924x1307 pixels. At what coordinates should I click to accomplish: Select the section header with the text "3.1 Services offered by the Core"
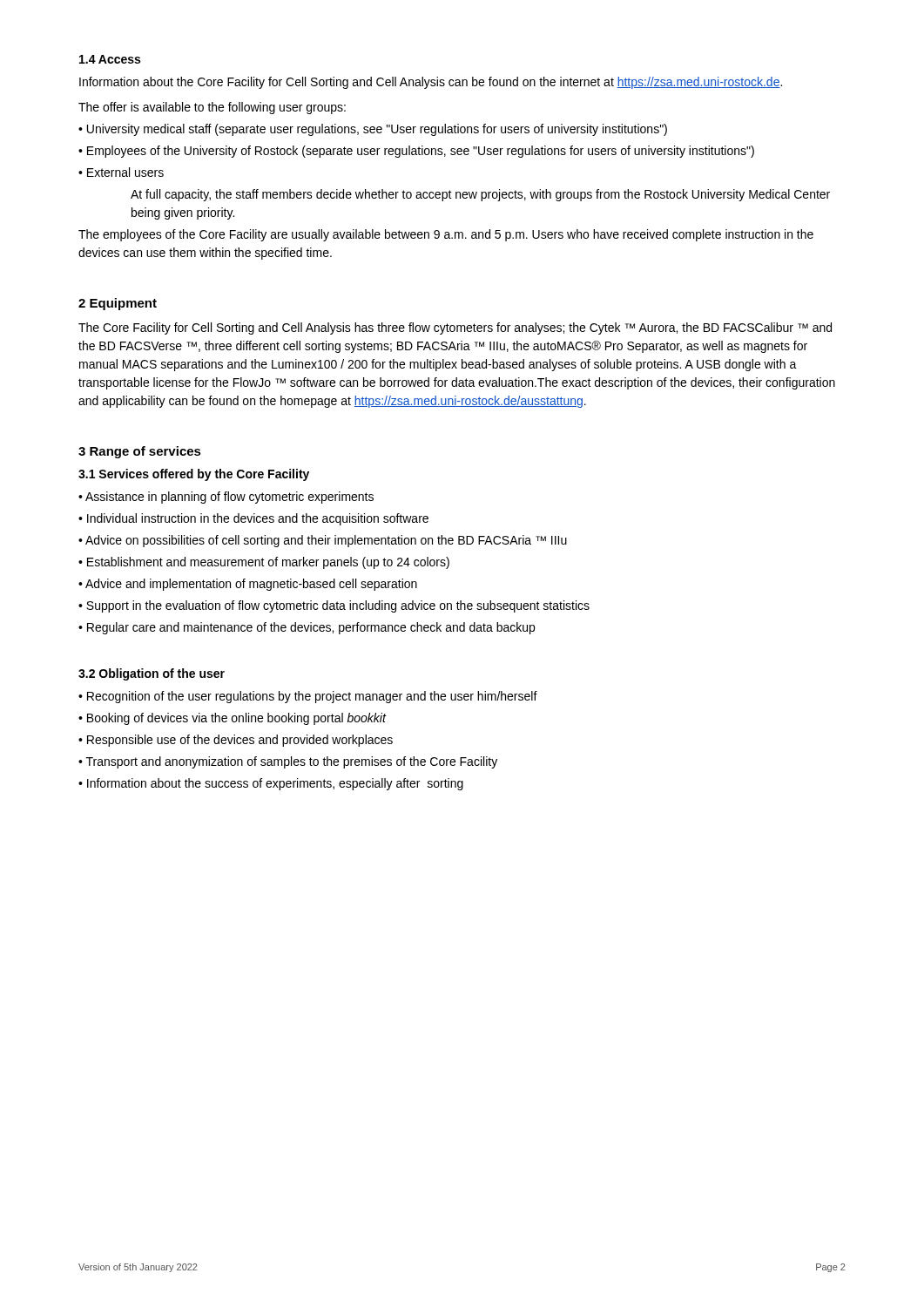click(194, 474)
